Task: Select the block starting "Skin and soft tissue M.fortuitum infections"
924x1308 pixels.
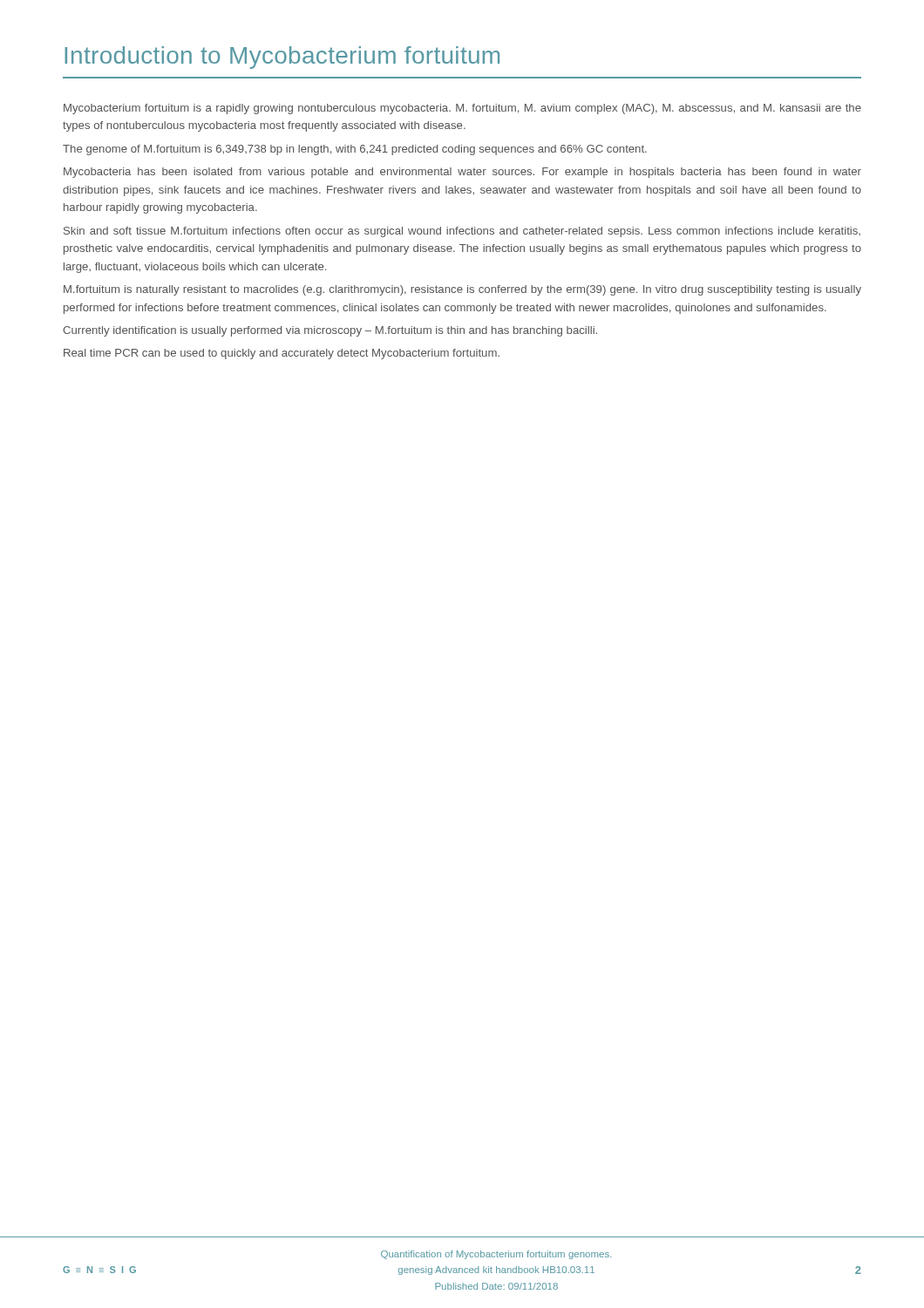Action: tap(462, 248)
